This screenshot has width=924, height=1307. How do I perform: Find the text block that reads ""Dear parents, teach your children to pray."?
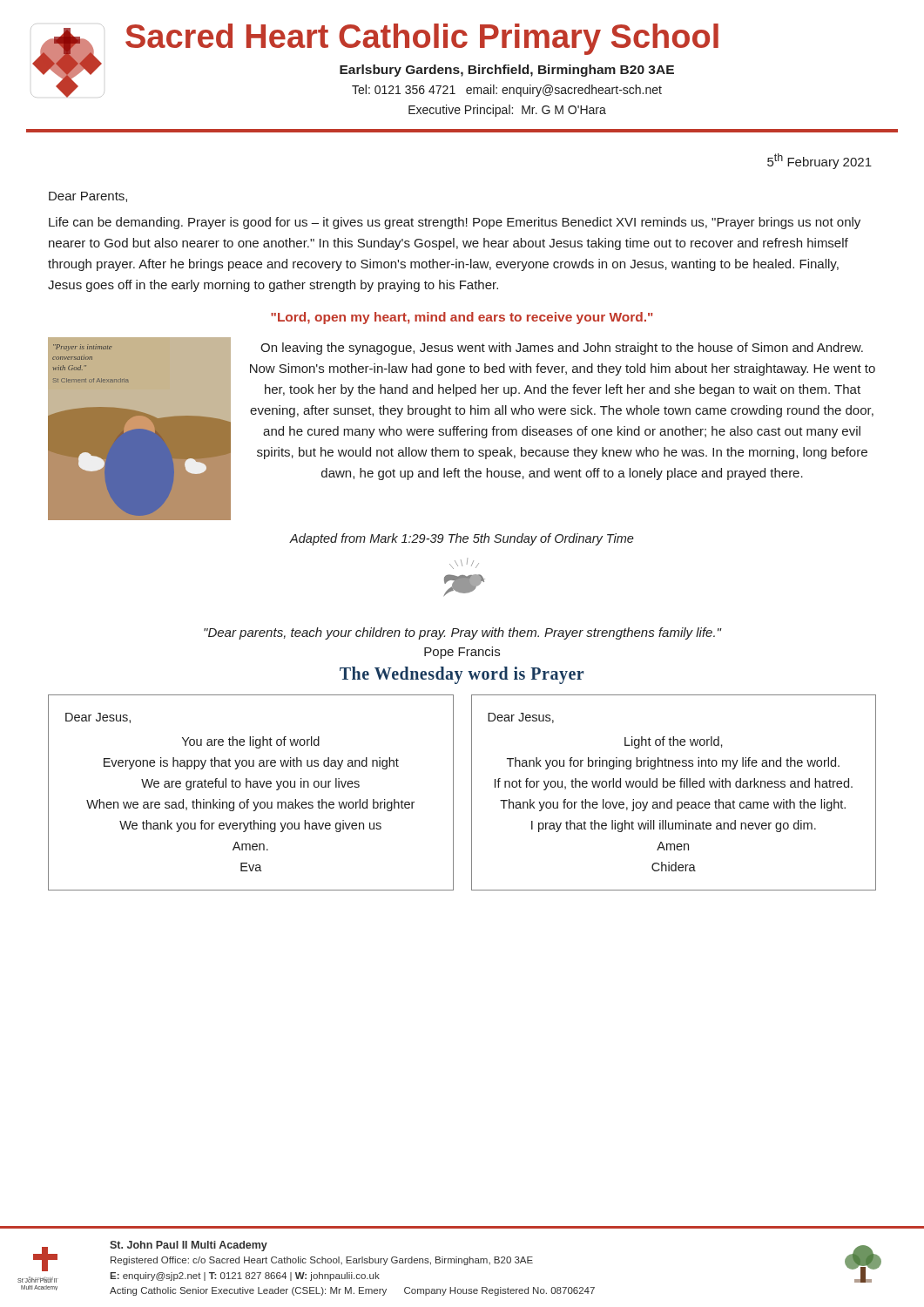pyautogui.click(x=462, y=632)
